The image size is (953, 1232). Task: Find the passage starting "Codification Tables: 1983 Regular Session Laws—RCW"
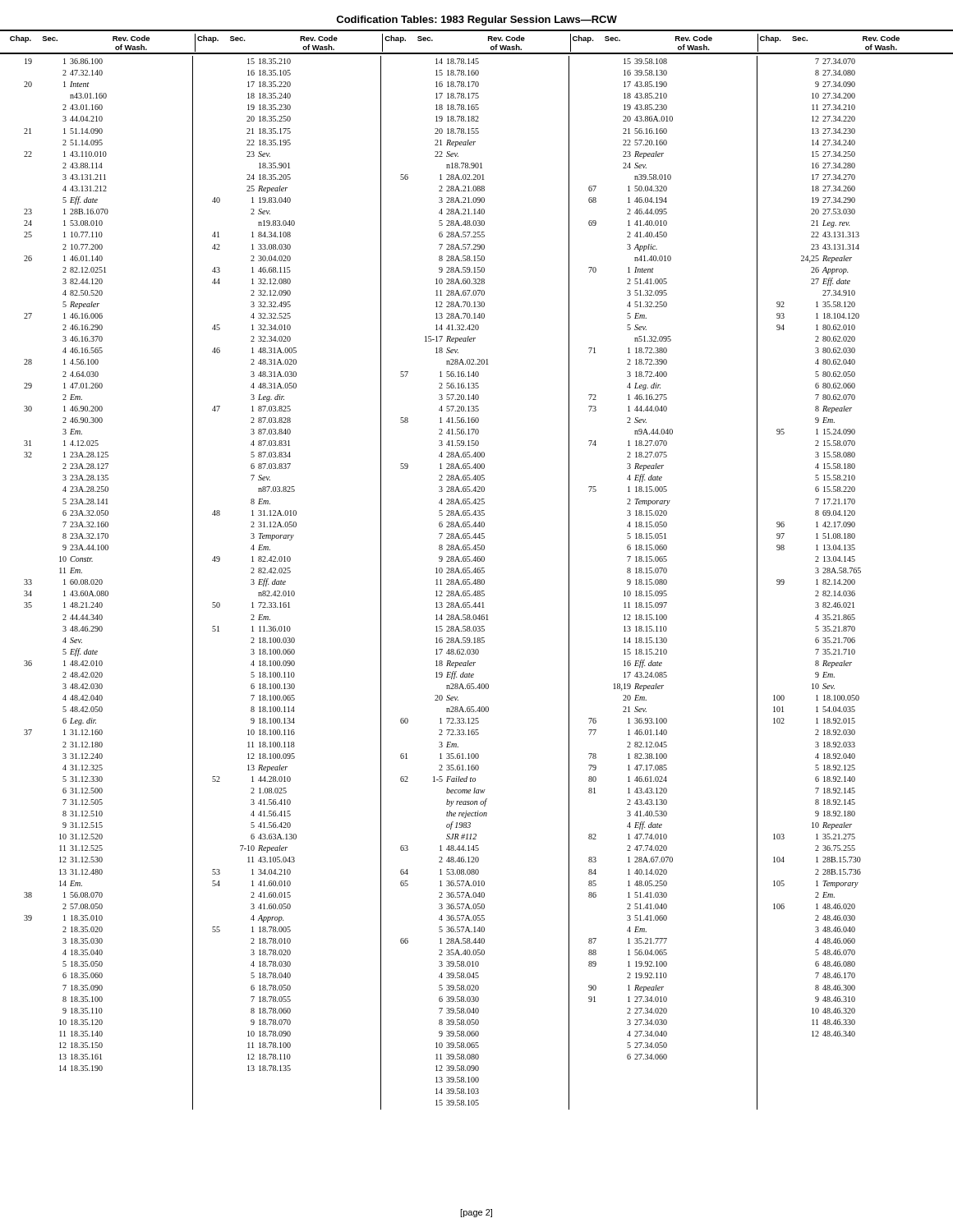[x=476, y=19]
